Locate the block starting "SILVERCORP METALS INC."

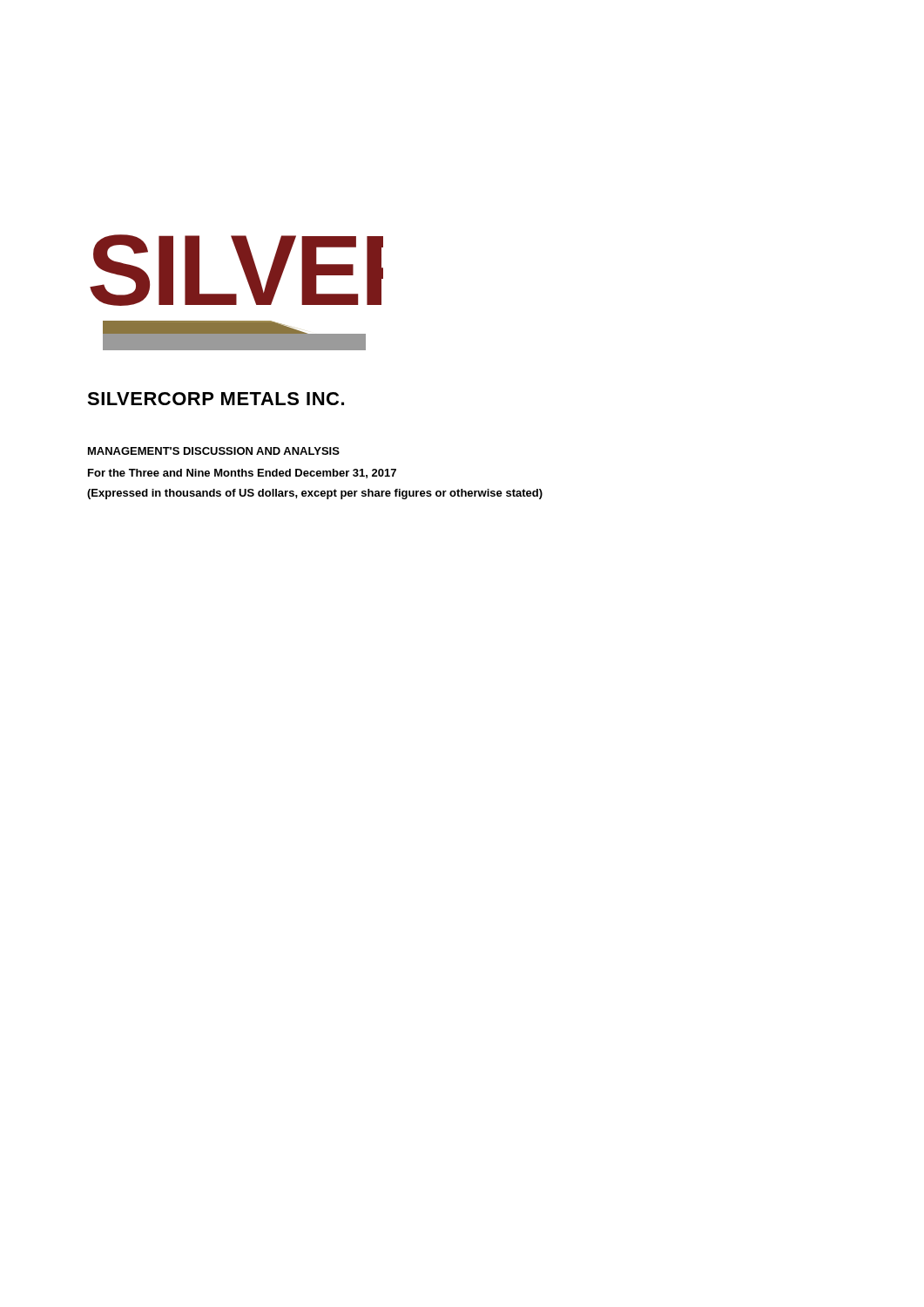(216, 399)
